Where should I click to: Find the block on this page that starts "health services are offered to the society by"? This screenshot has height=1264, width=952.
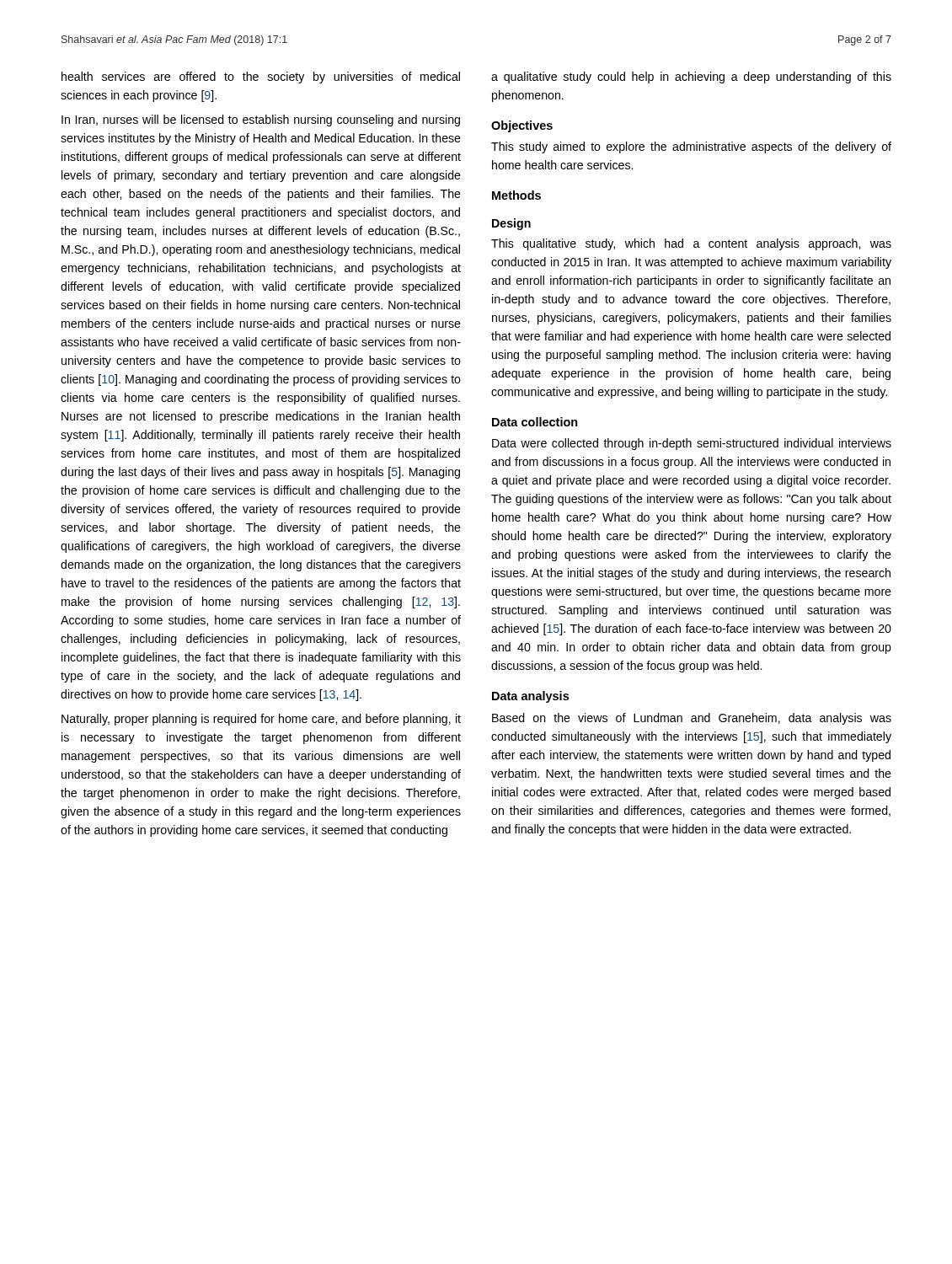[261, 453]
